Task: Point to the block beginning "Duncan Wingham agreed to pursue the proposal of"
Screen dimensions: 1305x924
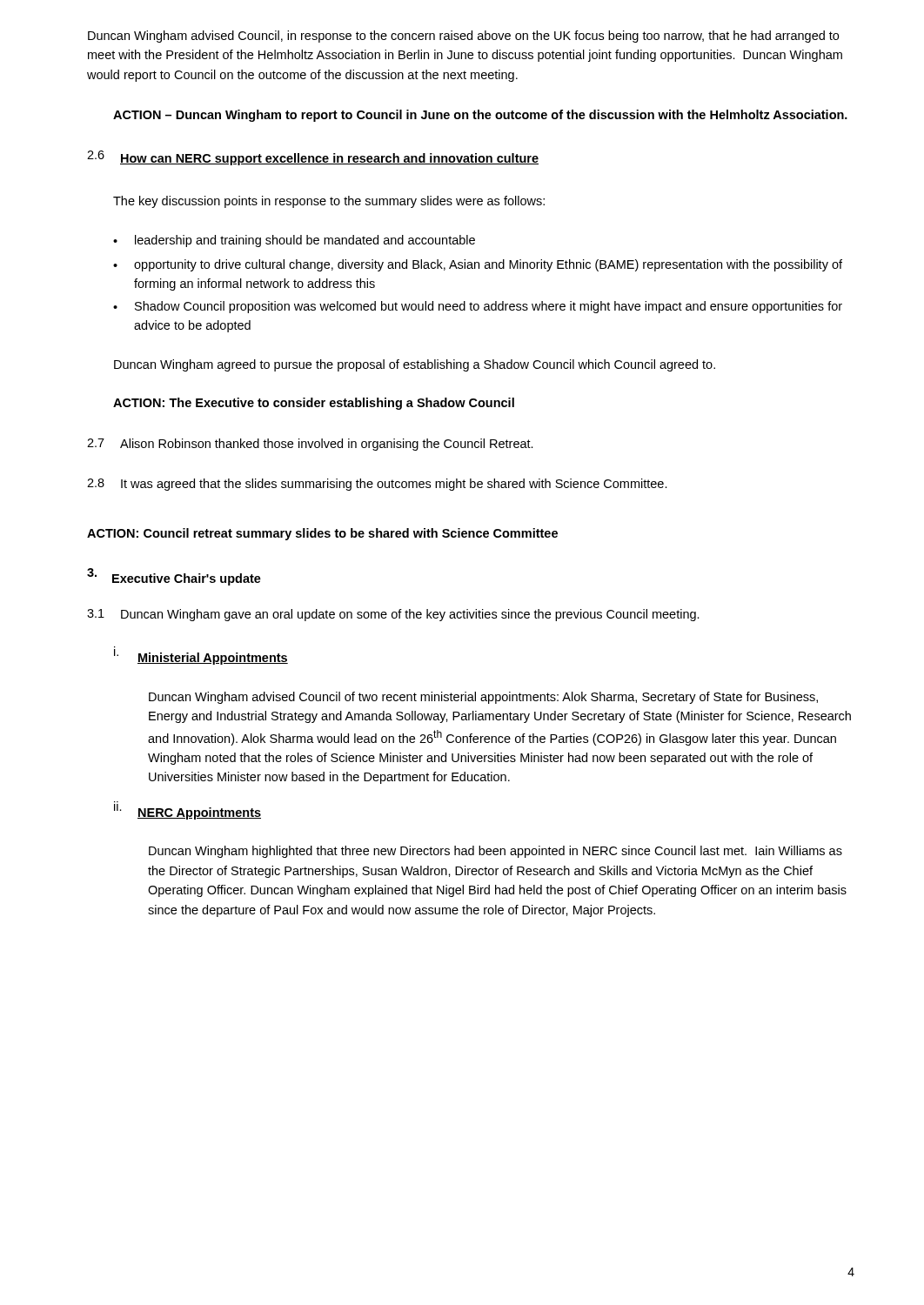Action: pyautogui.click(x=415, y=364)
